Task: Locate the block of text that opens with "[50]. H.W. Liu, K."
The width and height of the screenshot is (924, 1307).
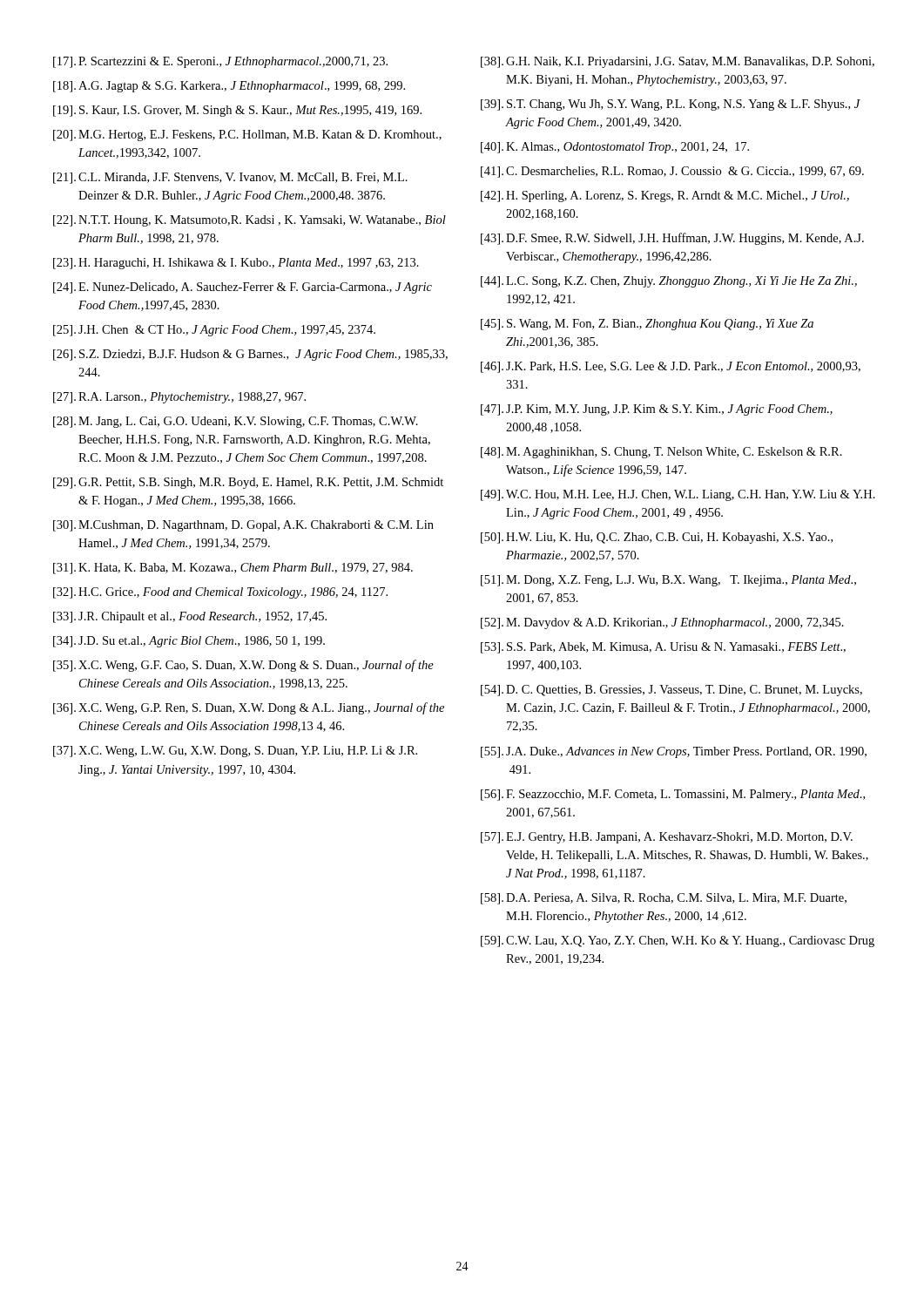Action: (678, 547)
